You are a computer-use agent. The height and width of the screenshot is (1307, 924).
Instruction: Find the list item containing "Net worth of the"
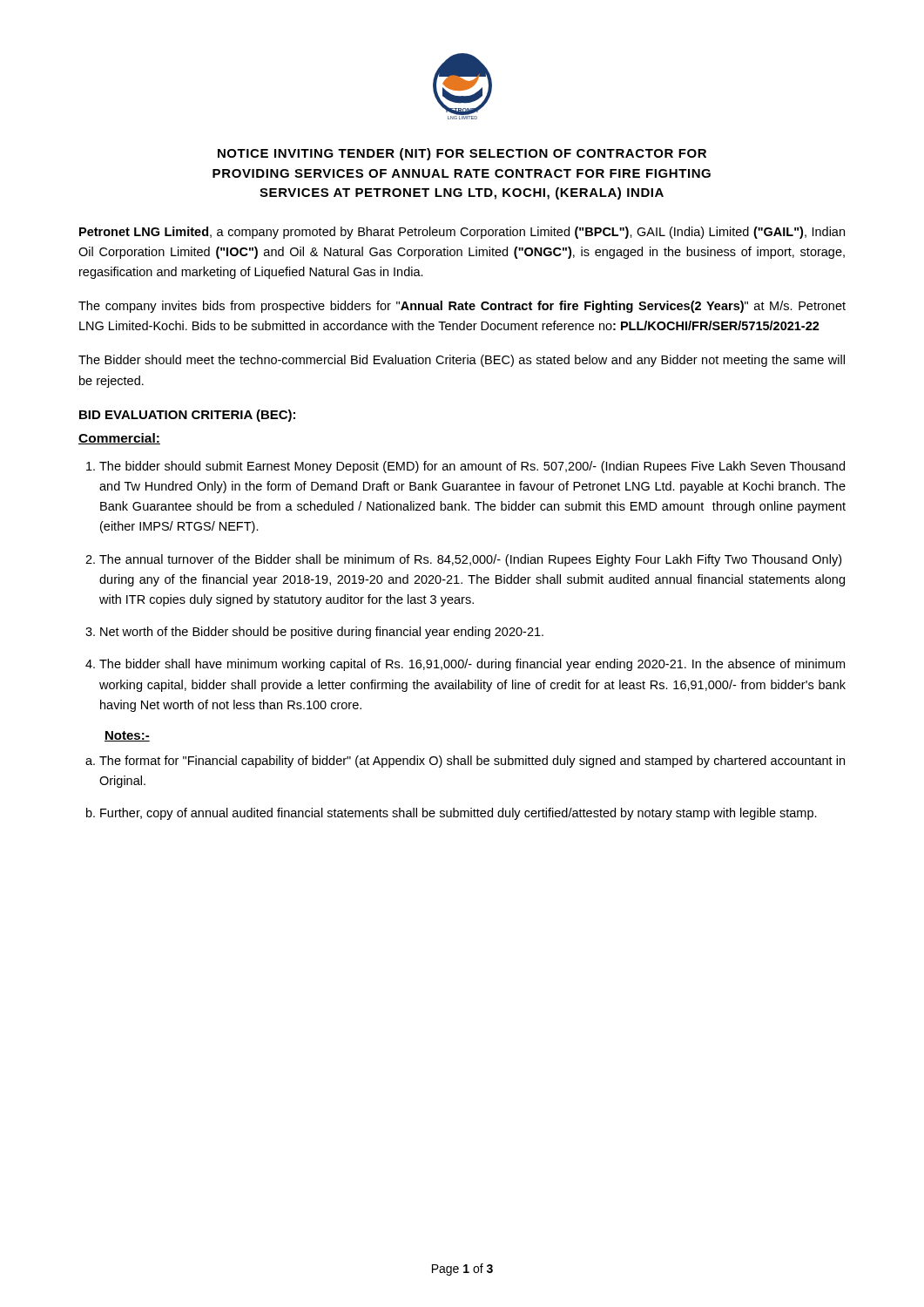pos(322,632)
